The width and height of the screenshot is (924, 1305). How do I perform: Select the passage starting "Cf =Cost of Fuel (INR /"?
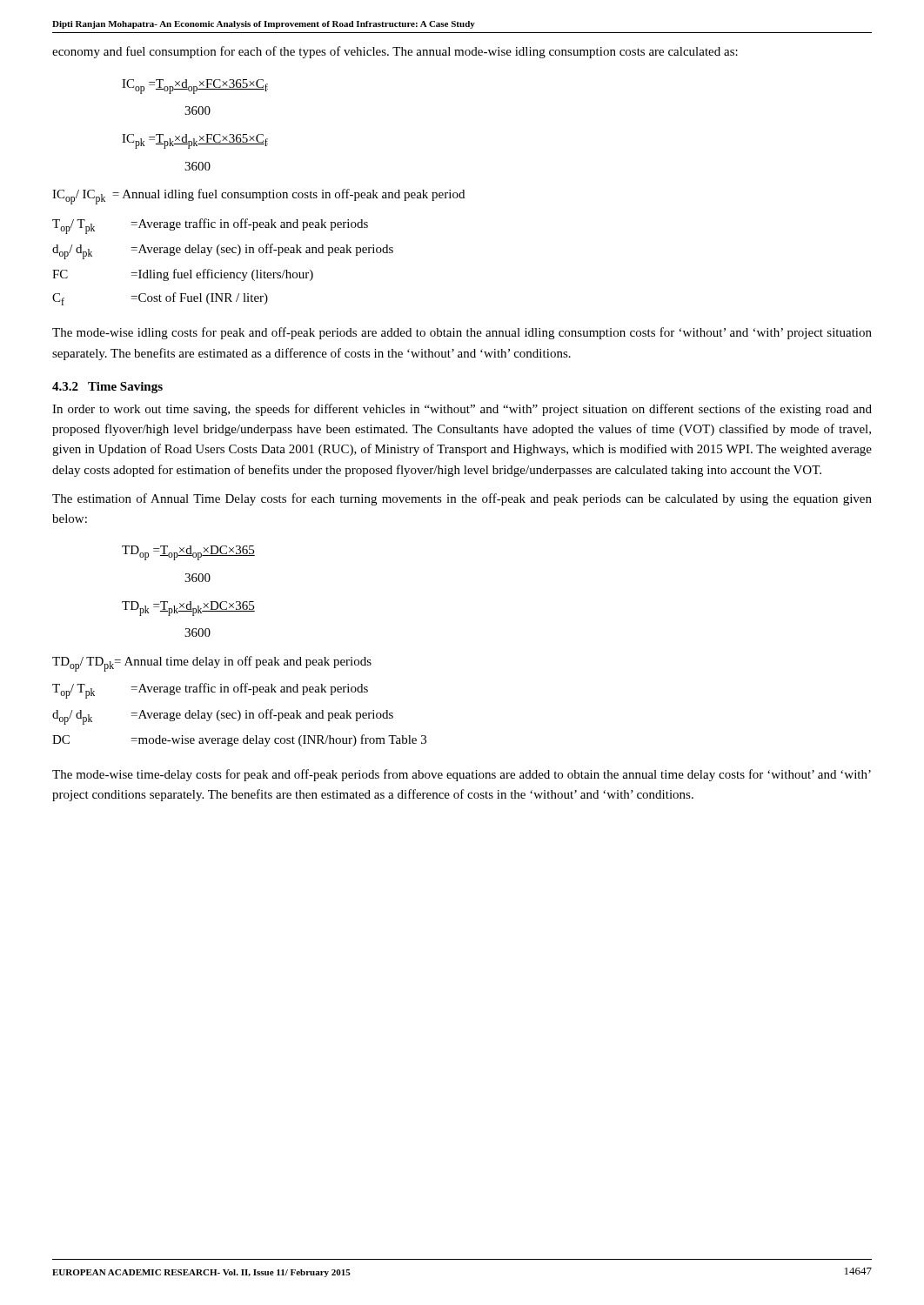[160, 299]
